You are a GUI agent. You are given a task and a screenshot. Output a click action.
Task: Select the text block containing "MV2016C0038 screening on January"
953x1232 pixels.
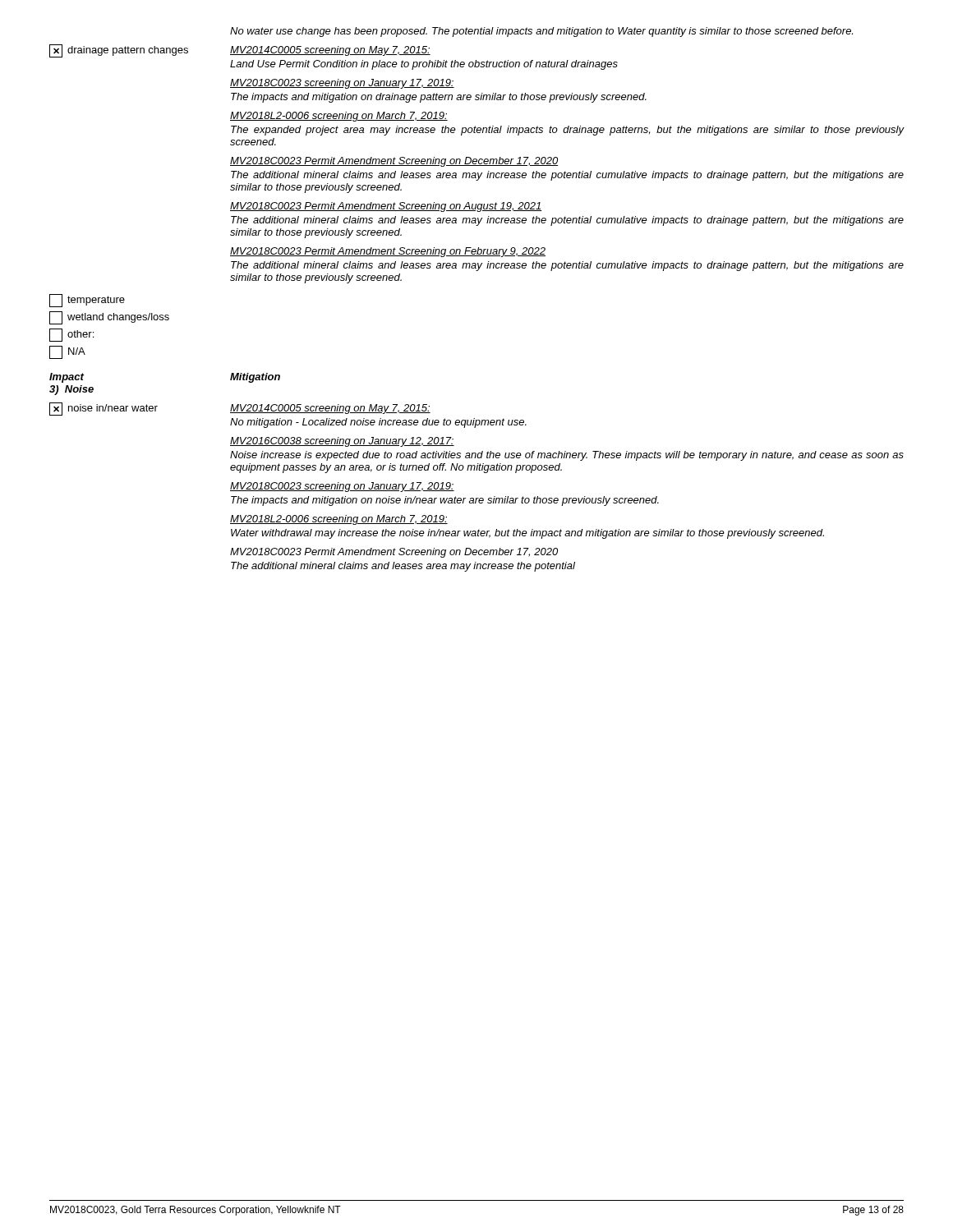(x=567, y=454)
